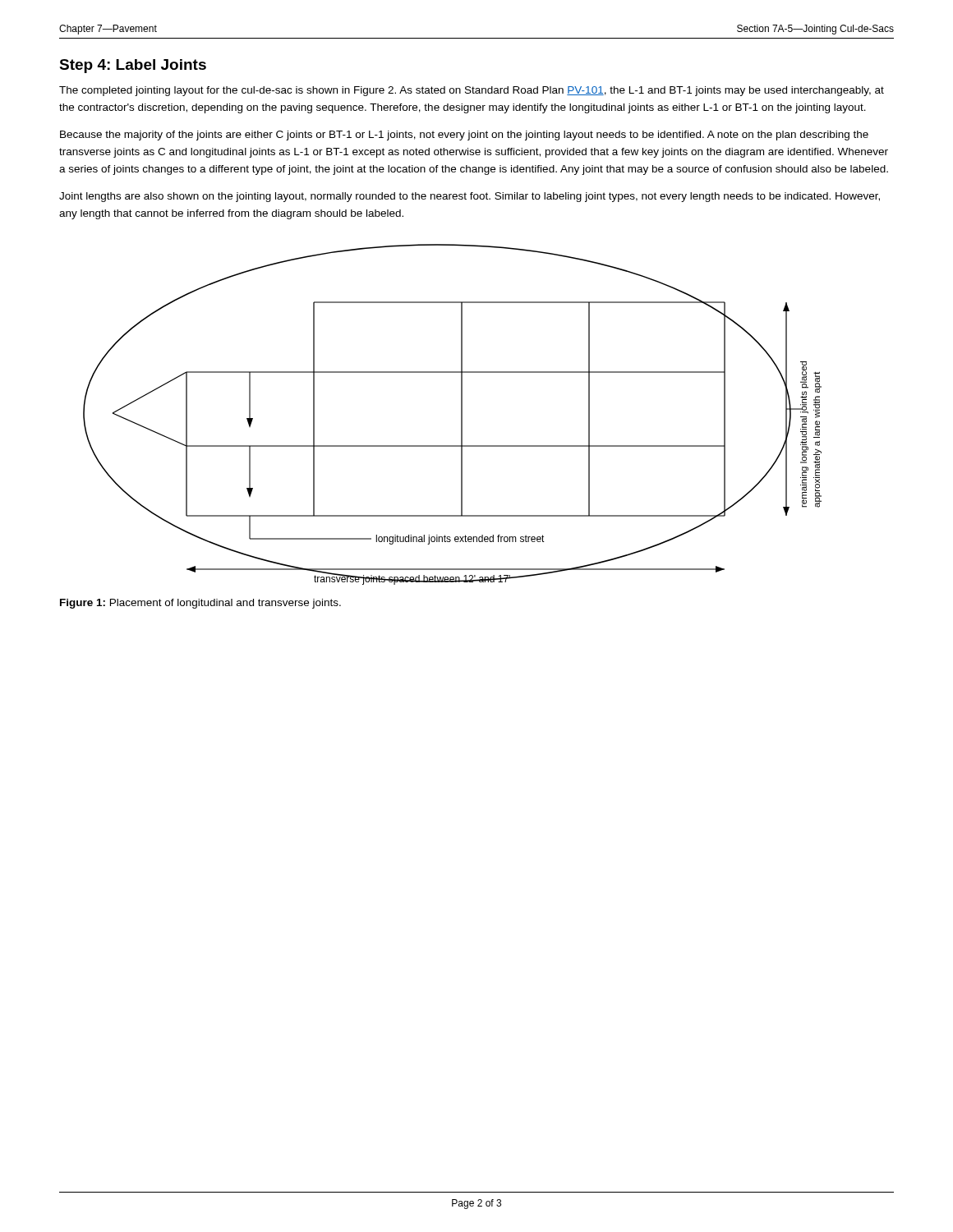Click on the block starting "Step 4: Label Joints"
Viewport: 953px width, 1232px height.
tap(133, 64)
